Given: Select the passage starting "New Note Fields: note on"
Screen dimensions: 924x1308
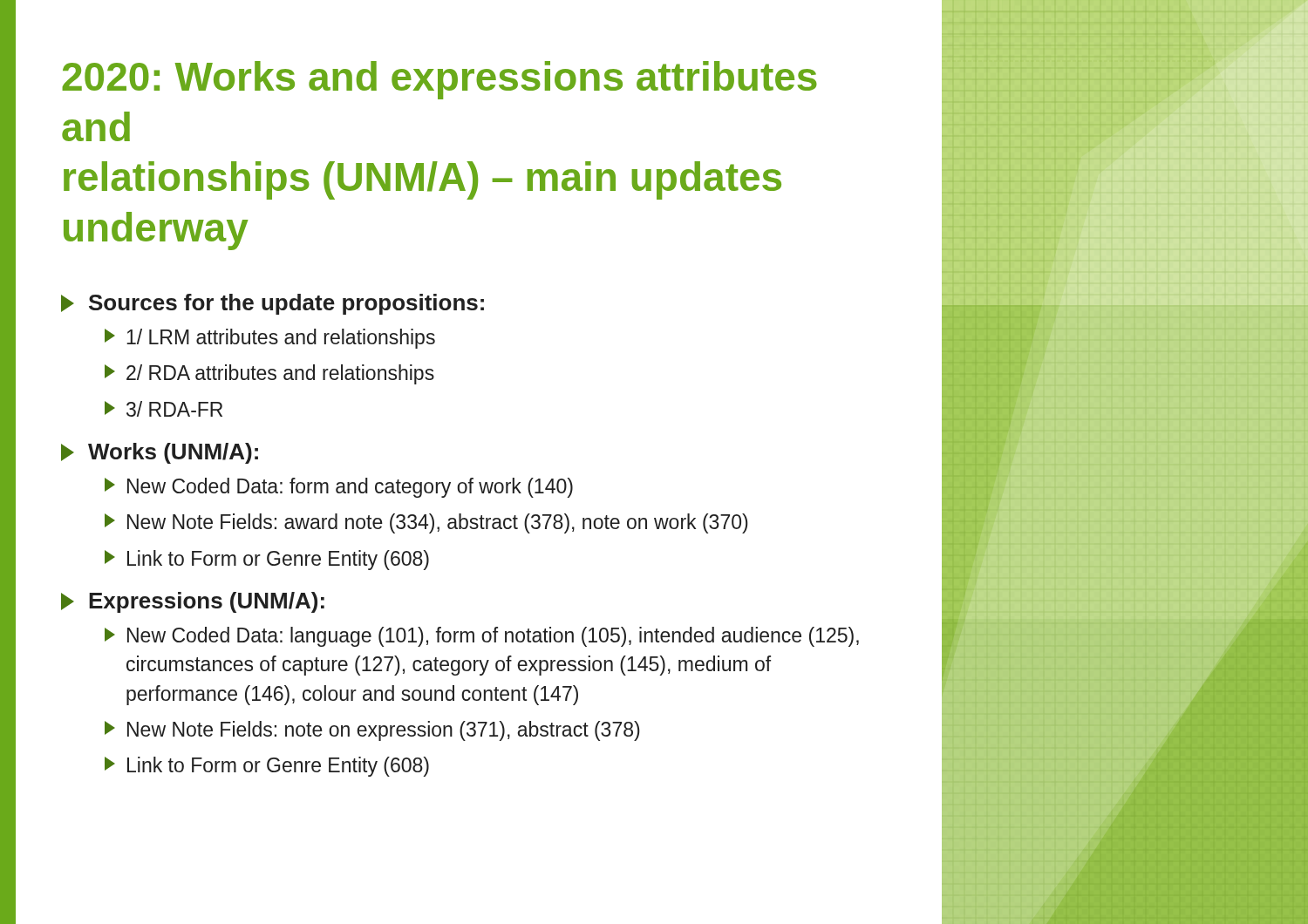Looking at the screenshot, I should [488, 730].
